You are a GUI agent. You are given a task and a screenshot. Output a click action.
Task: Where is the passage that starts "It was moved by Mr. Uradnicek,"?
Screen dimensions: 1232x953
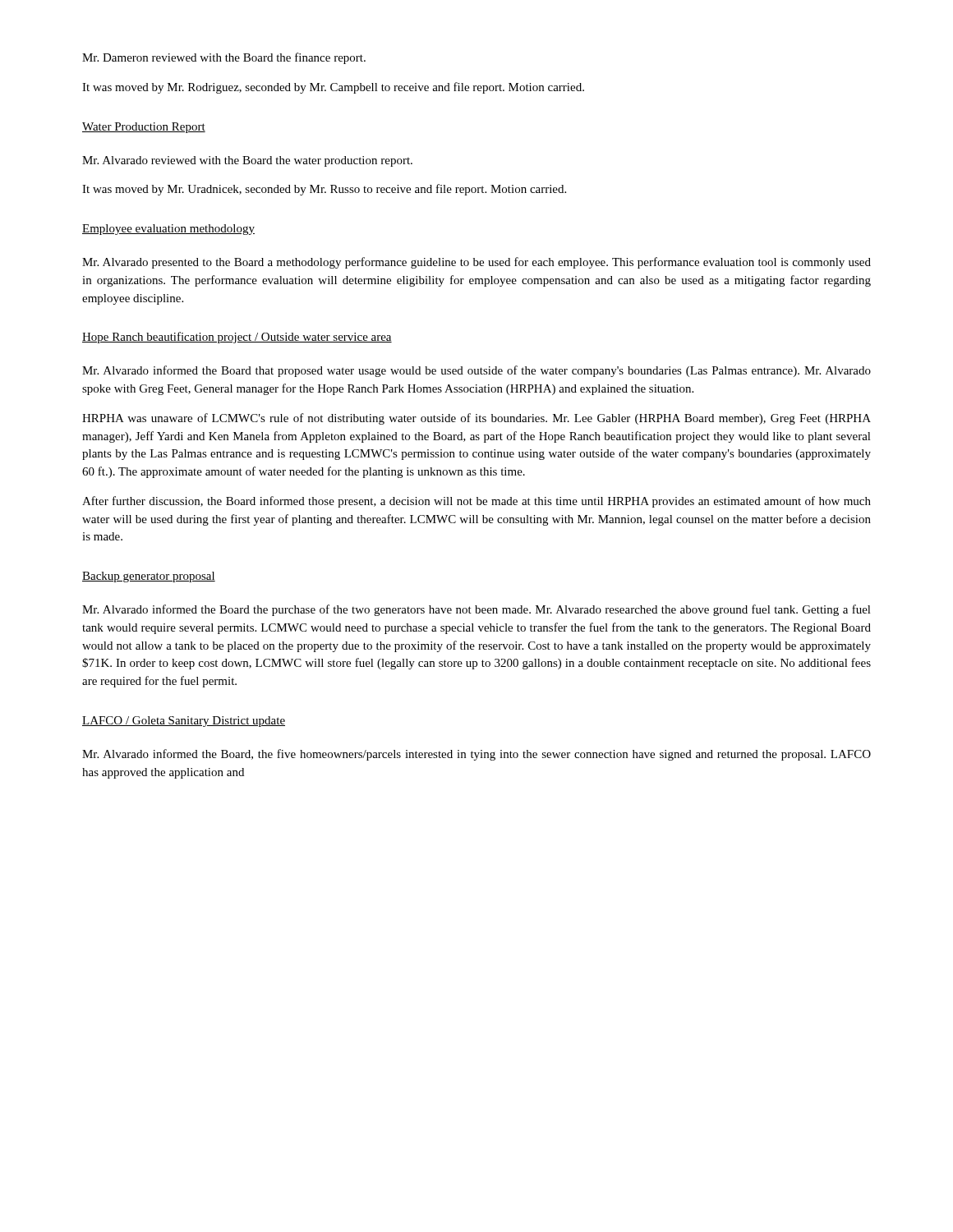[476, 190]
